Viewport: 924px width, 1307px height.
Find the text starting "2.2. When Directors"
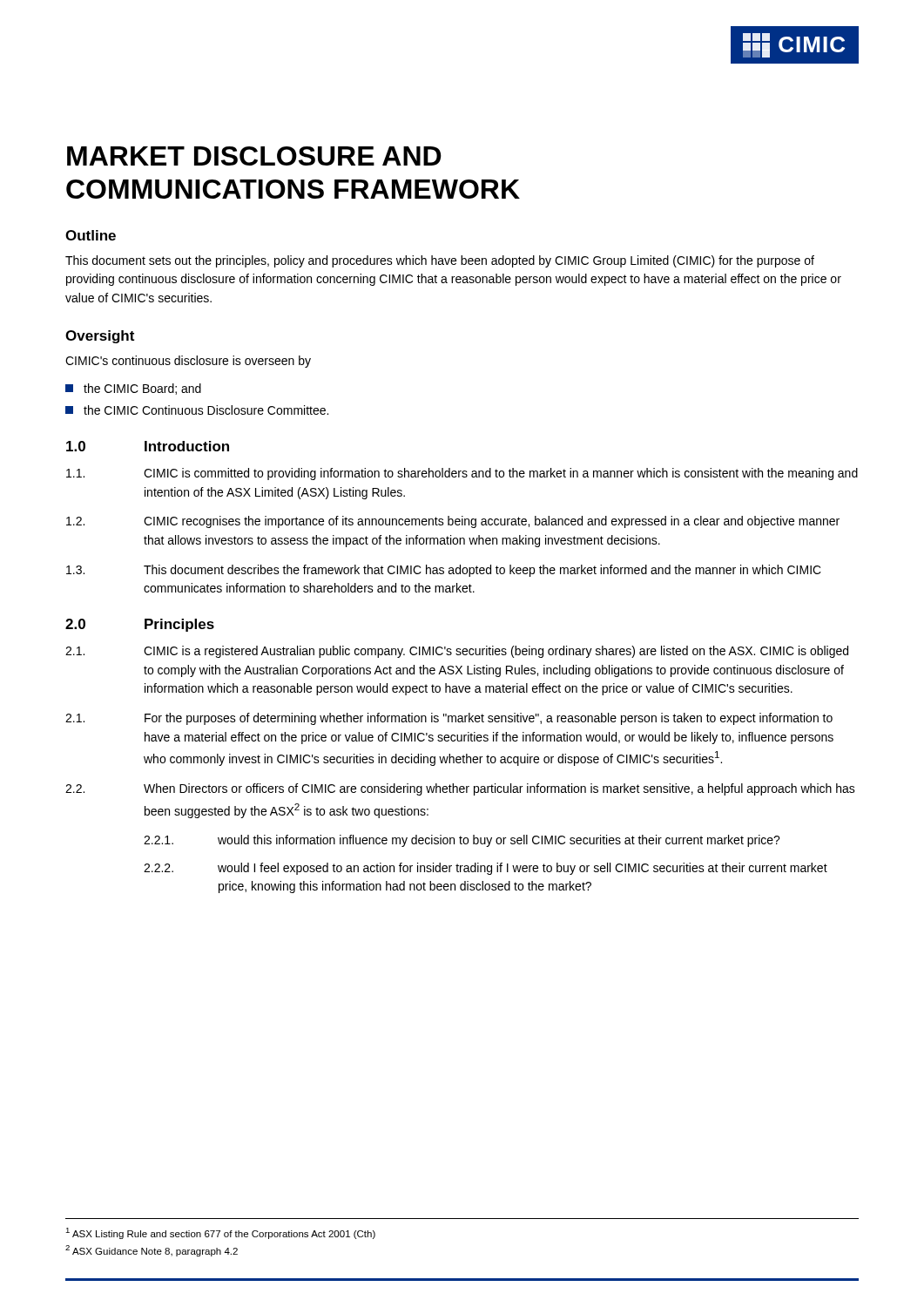pyautogui.click(x=462, y=800)
